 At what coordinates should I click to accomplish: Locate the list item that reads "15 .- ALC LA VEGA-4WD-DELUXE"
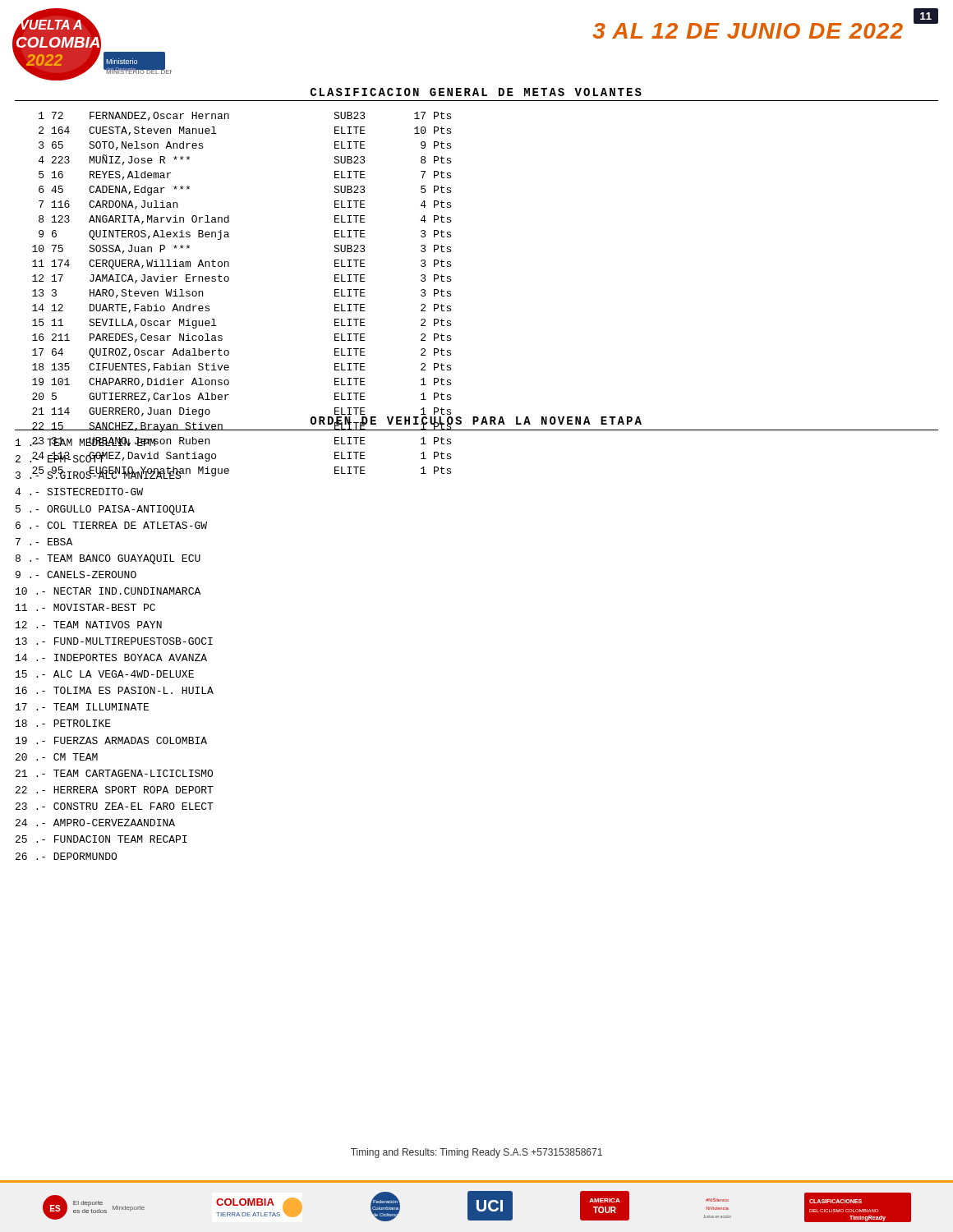[x=104, y=675]
